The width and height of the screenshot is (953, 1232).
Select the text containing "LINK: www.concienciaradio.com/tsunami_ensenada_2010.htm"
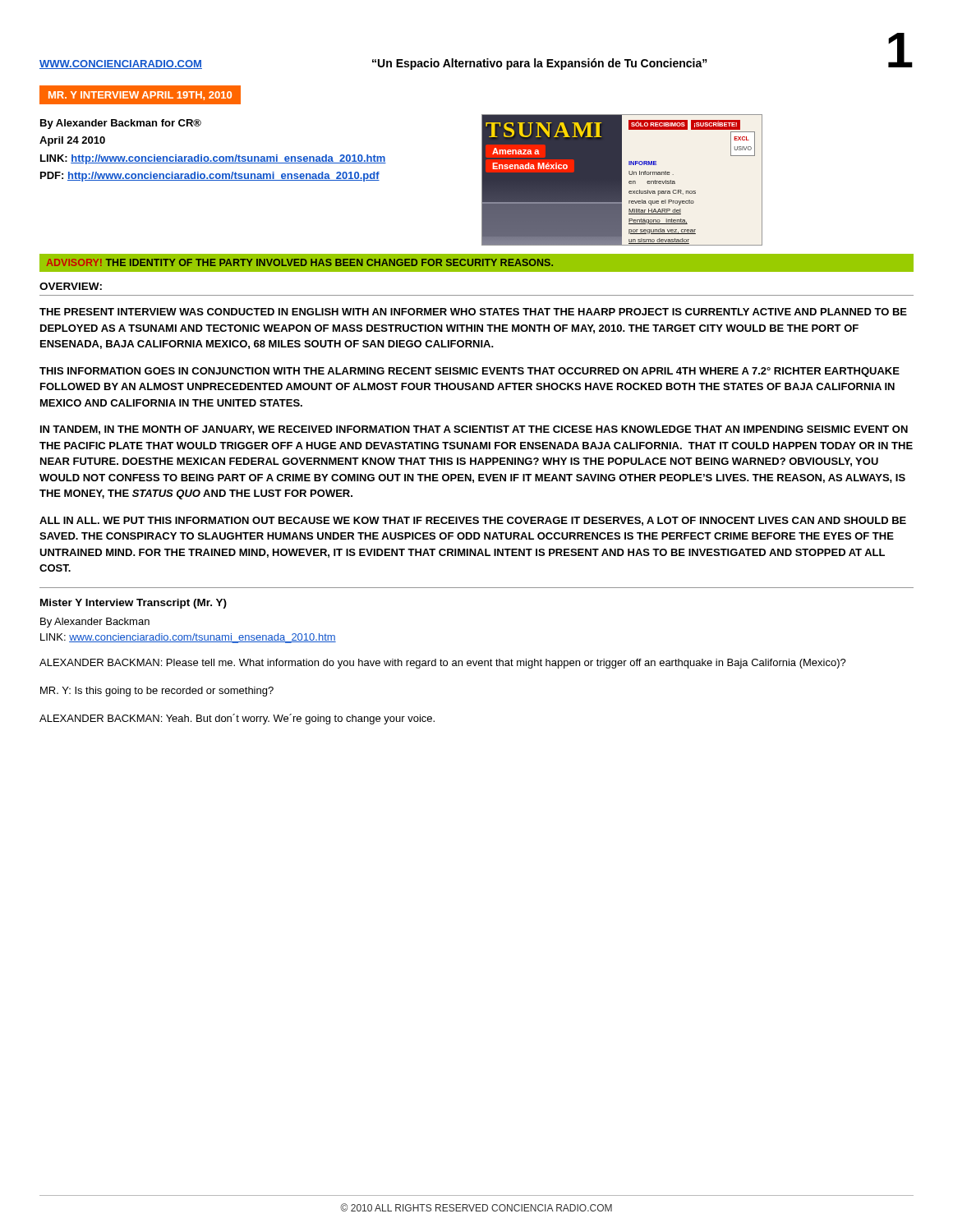tap(188, 637)
